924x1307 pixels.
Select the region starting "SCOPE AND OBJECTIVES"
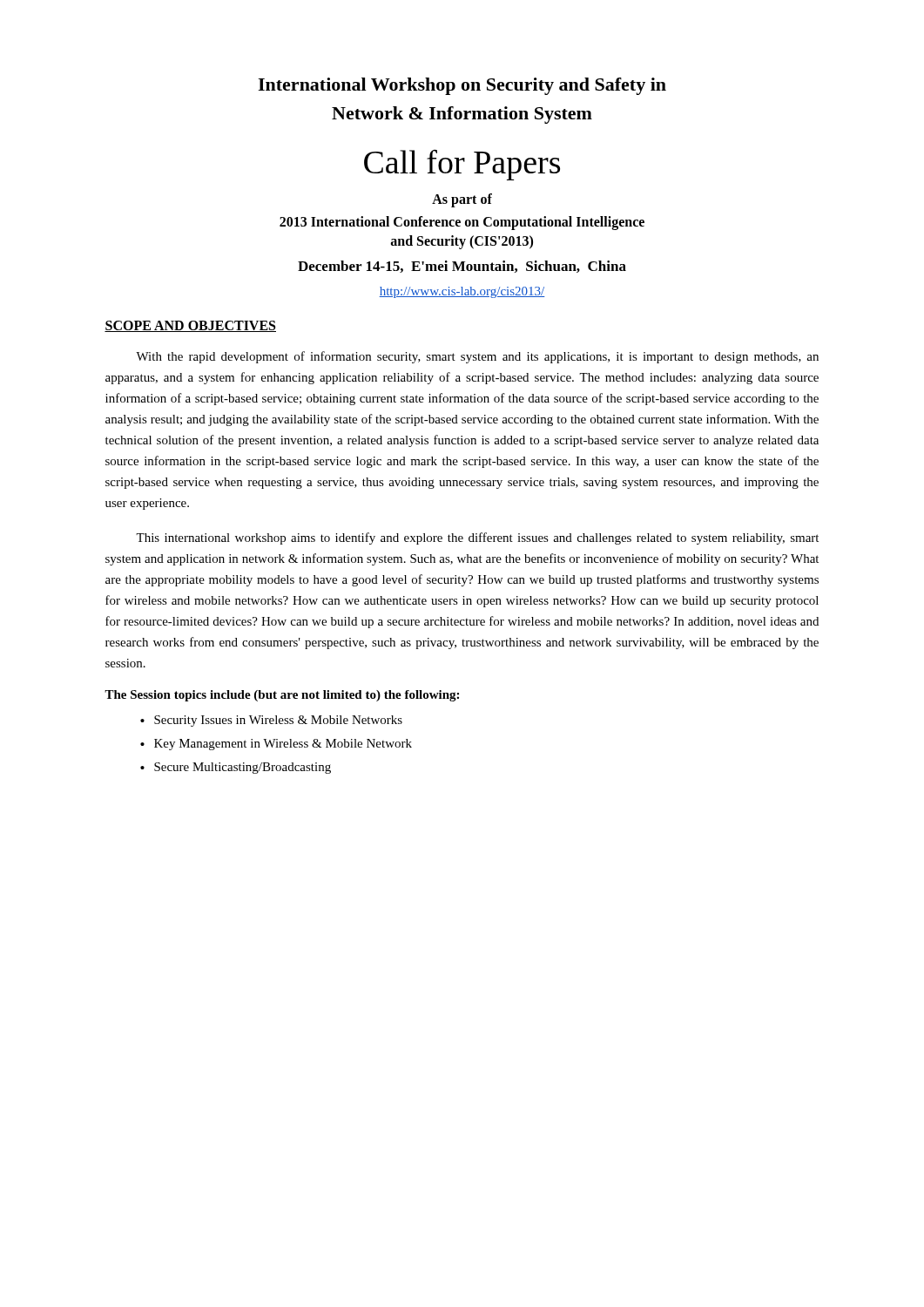point(191,325)
